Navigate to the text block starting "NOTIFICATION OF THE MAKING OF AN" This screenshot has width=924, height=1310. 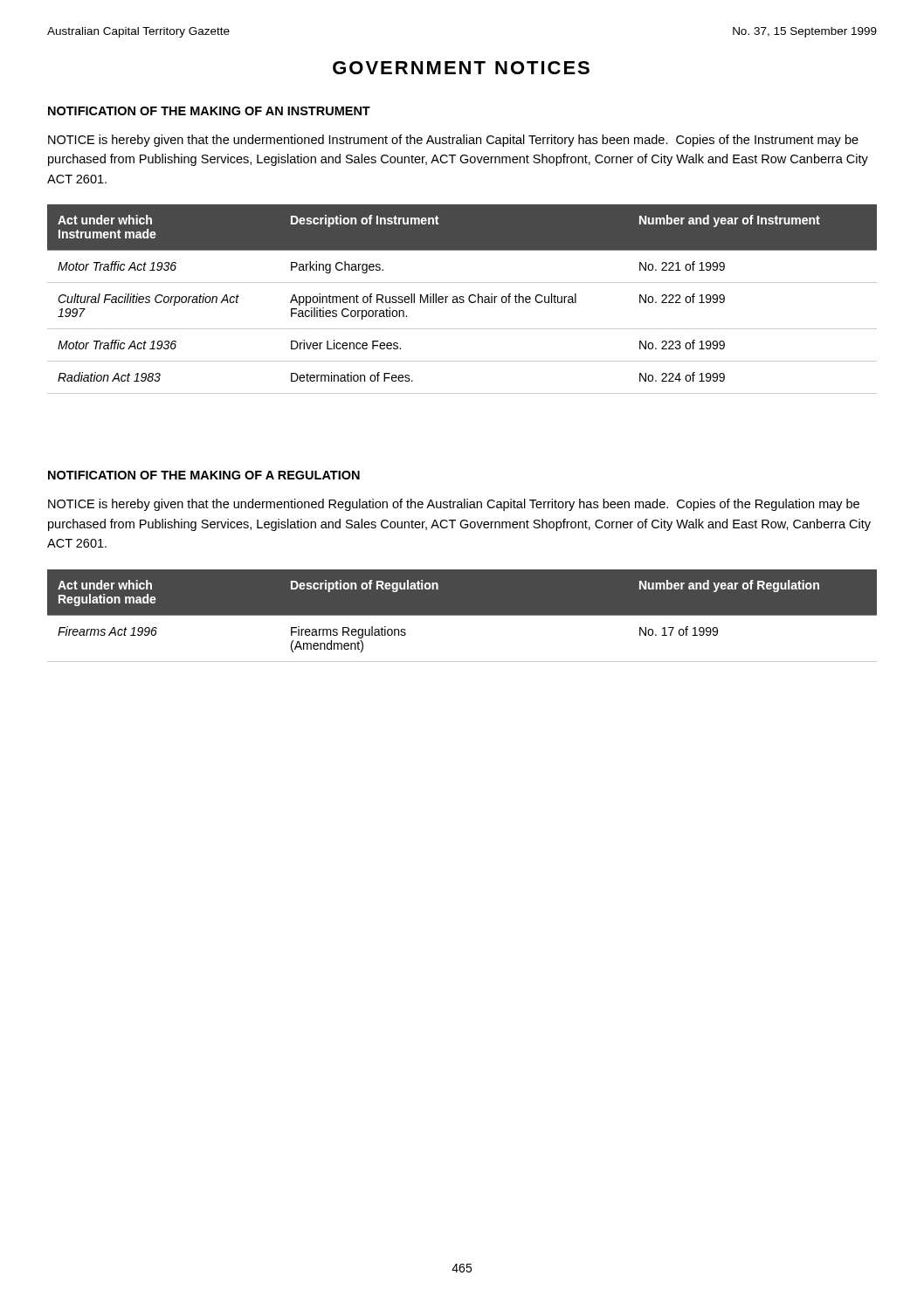tap(209, 111)
